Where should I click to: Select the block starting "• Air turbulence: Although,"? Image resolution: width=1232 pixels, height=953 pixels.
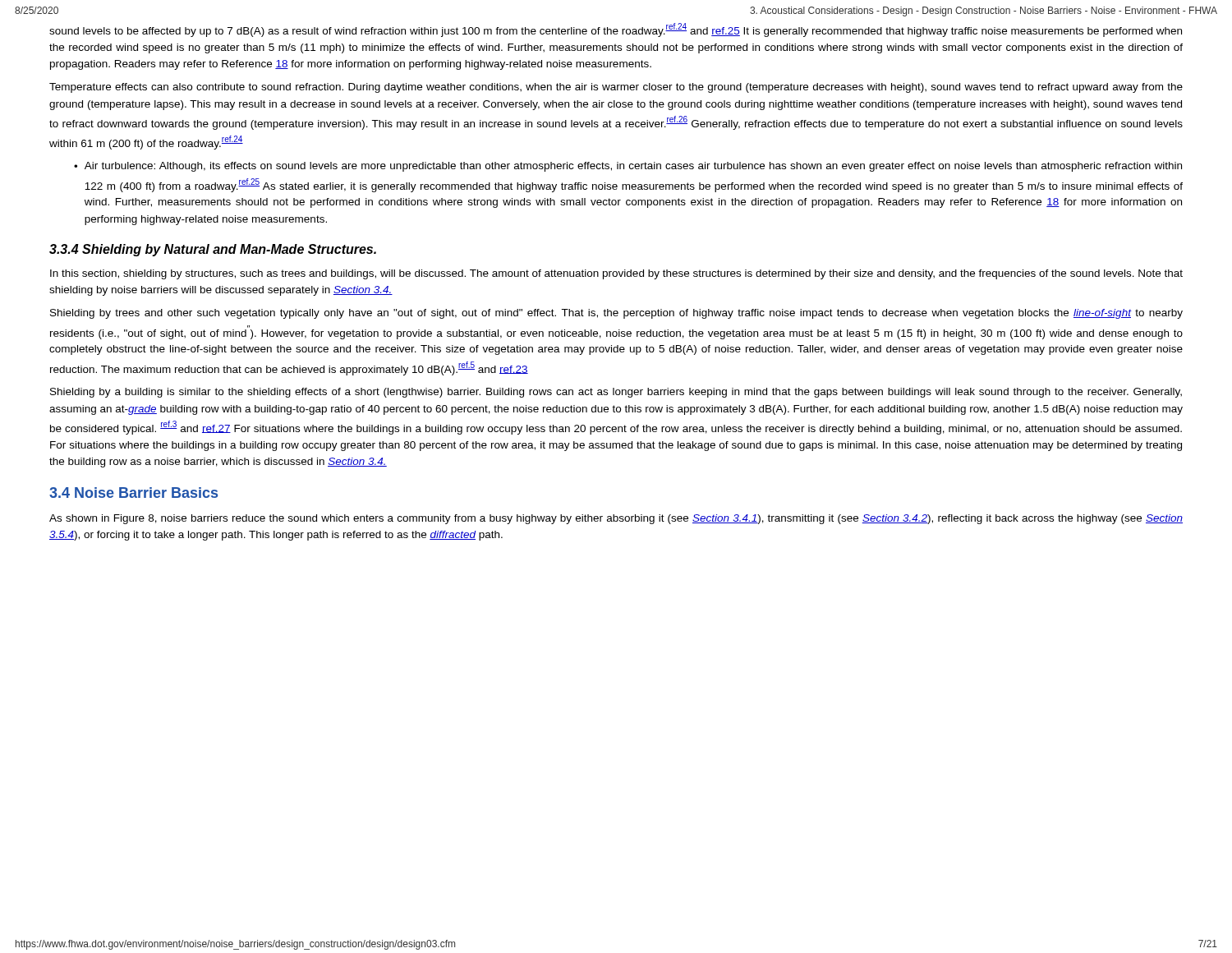pyautogui.click(x=628, y=193)
